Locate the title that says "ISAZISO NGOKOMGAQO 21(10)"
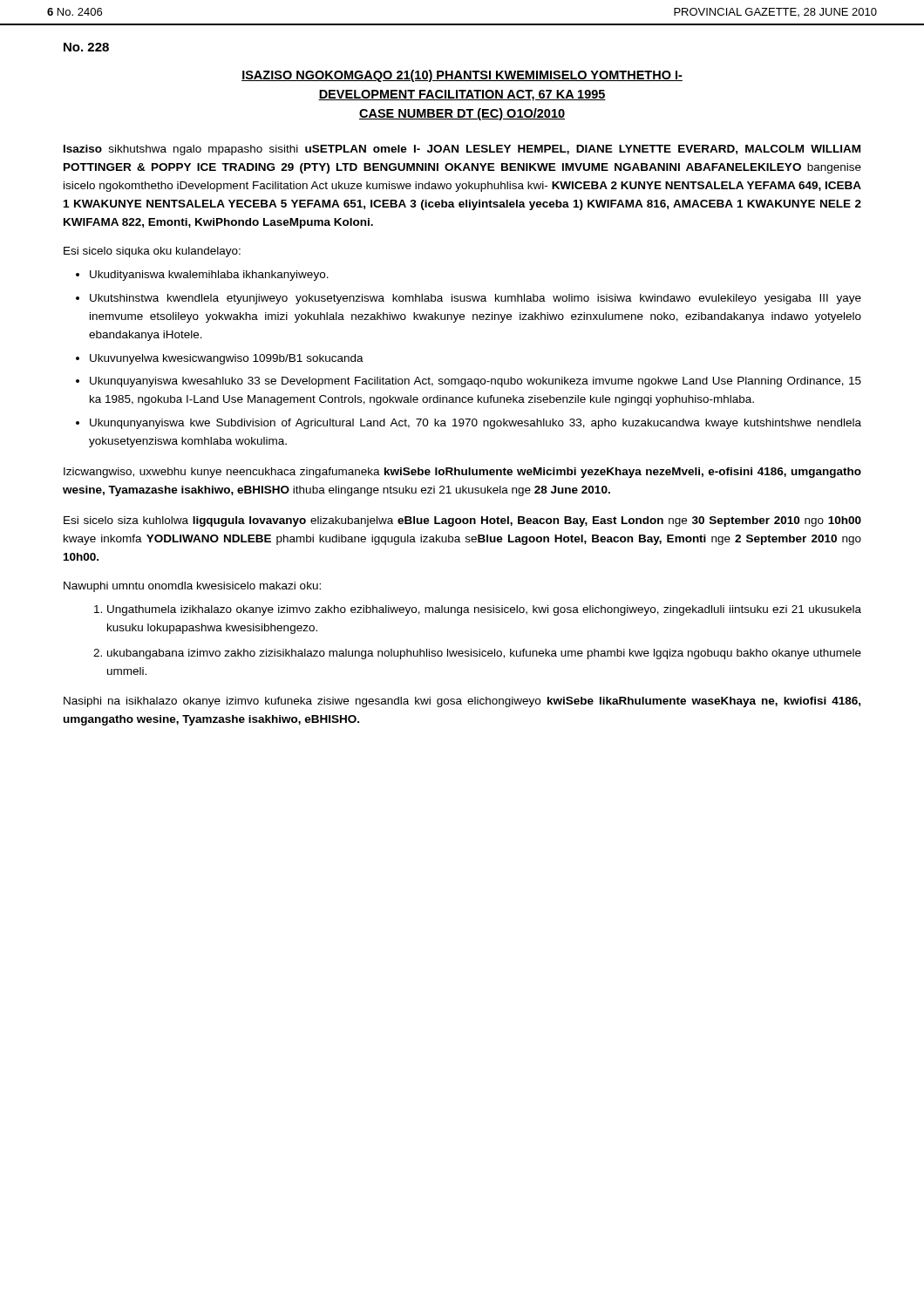The width and height of the screenshot is (924, 1308). click(x=462, y=94)
